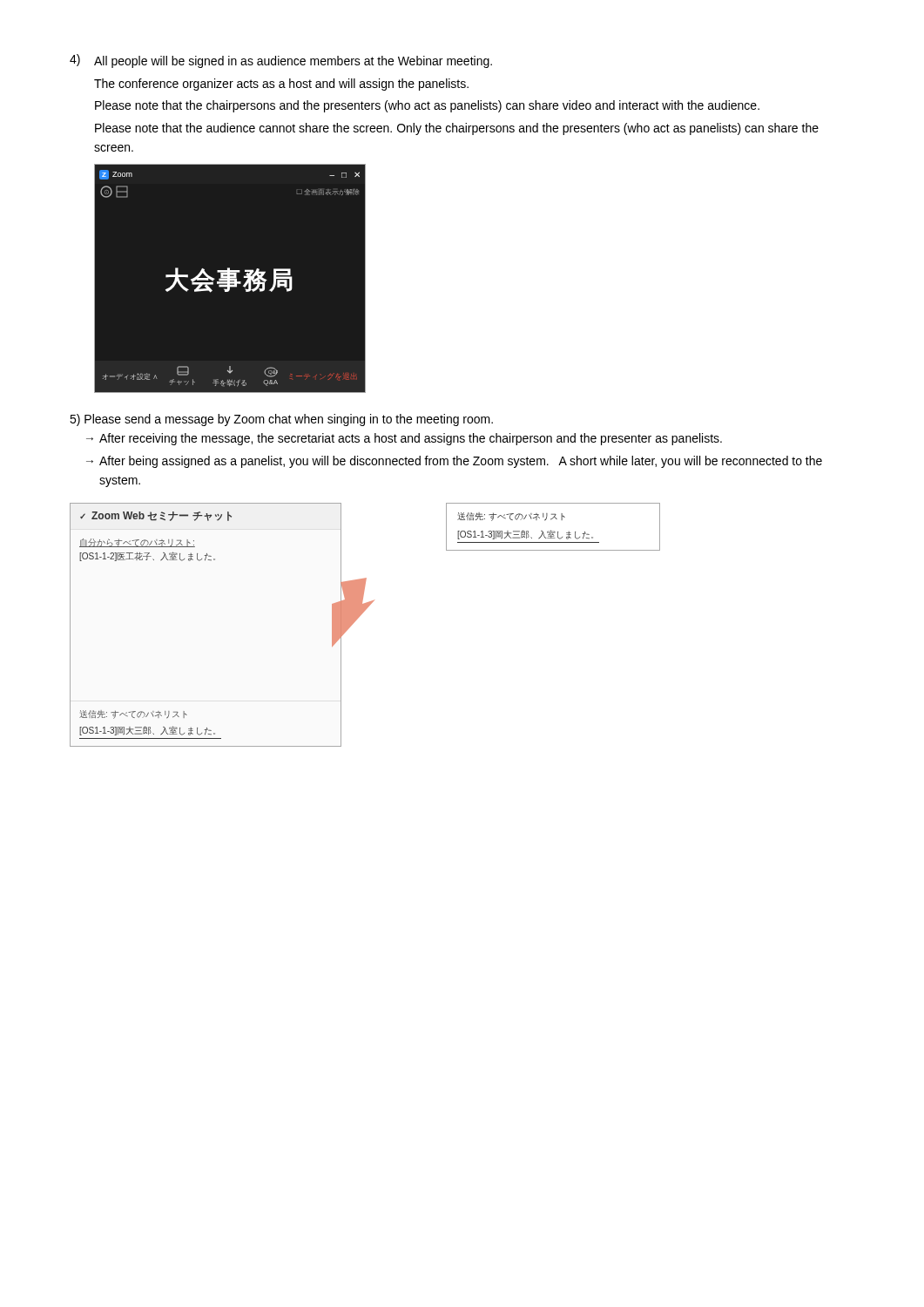Viewport: 924px width, 1307px height.
Task: Find the block on this page that starts "→ After receiving the"
Action: [x=403, y=439]
